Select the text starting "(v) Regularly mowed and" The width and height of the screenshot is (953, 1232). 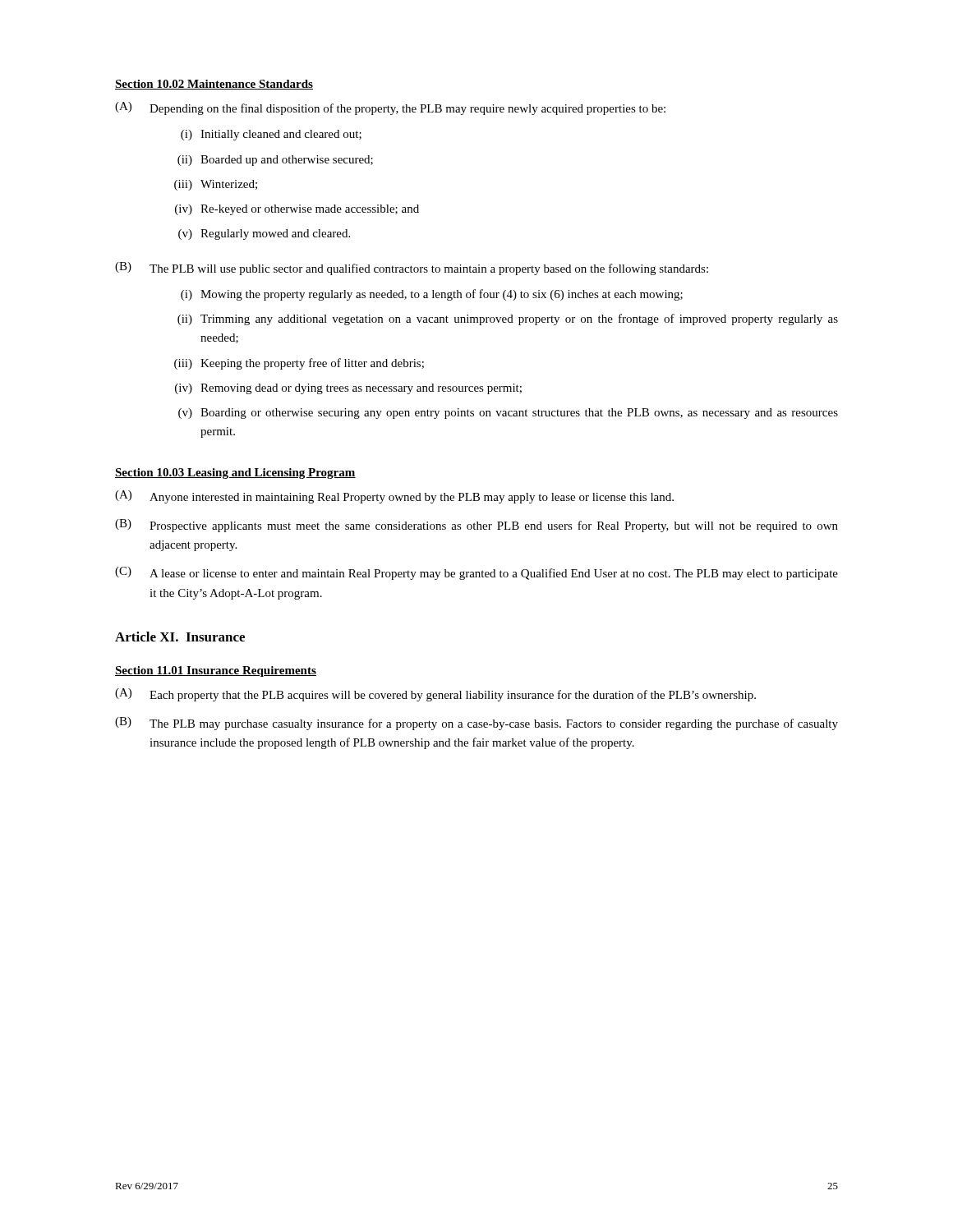tap(264, 234)
